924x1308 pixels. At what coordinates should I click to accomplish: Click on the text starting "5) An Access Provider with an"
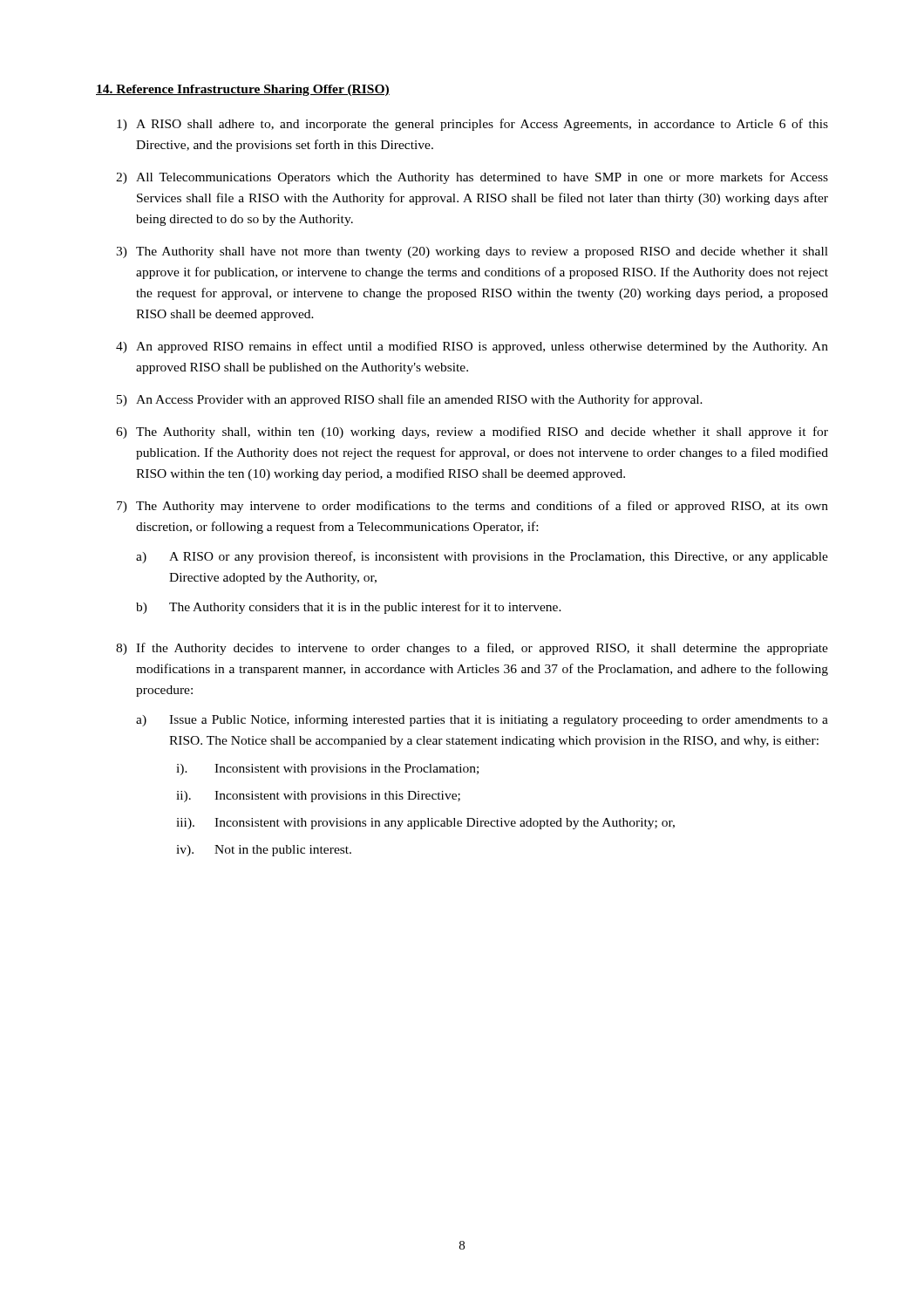462,400
